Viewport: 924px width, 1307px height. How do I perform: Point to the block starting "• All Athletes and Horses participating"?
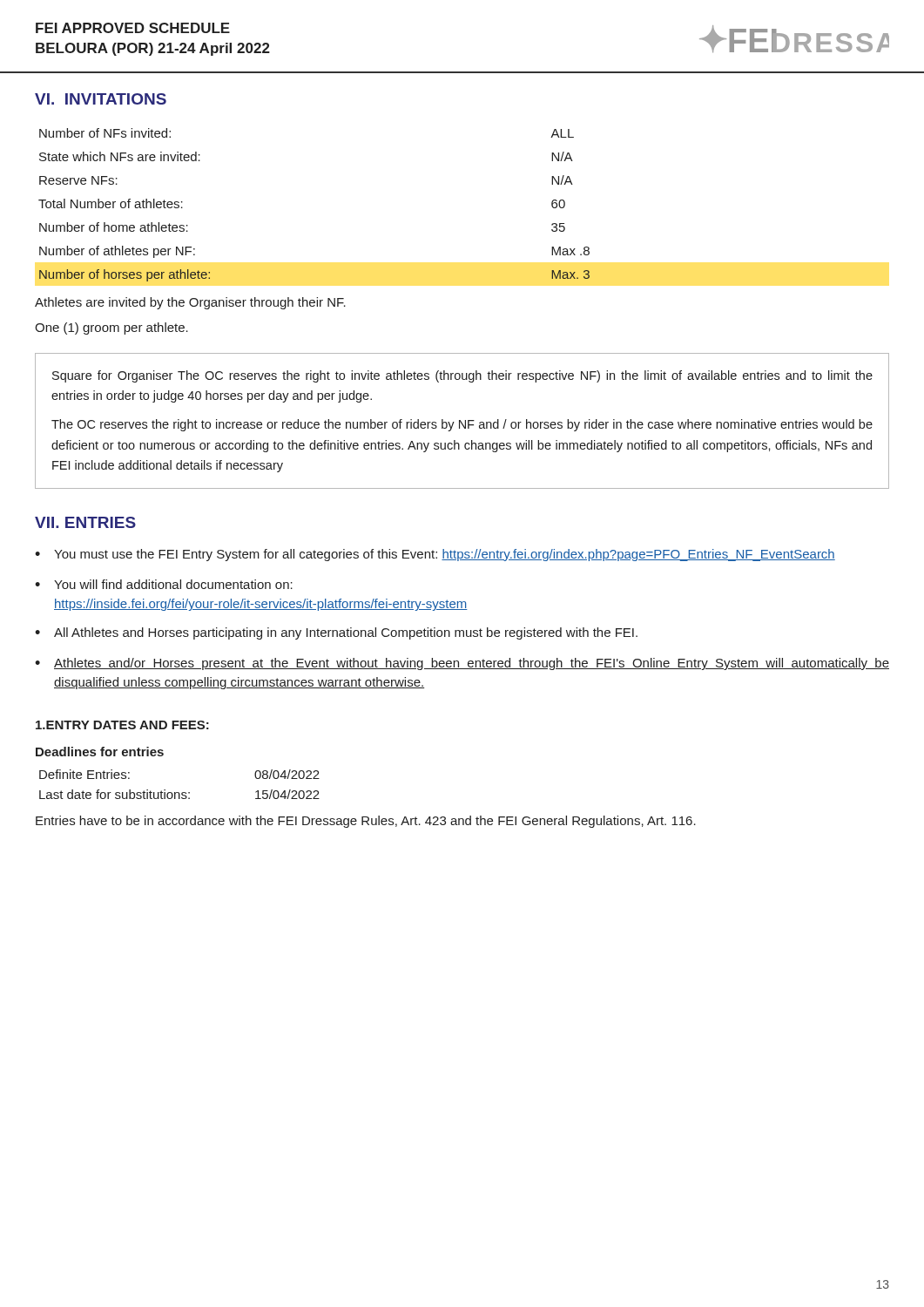click(462, 634)
